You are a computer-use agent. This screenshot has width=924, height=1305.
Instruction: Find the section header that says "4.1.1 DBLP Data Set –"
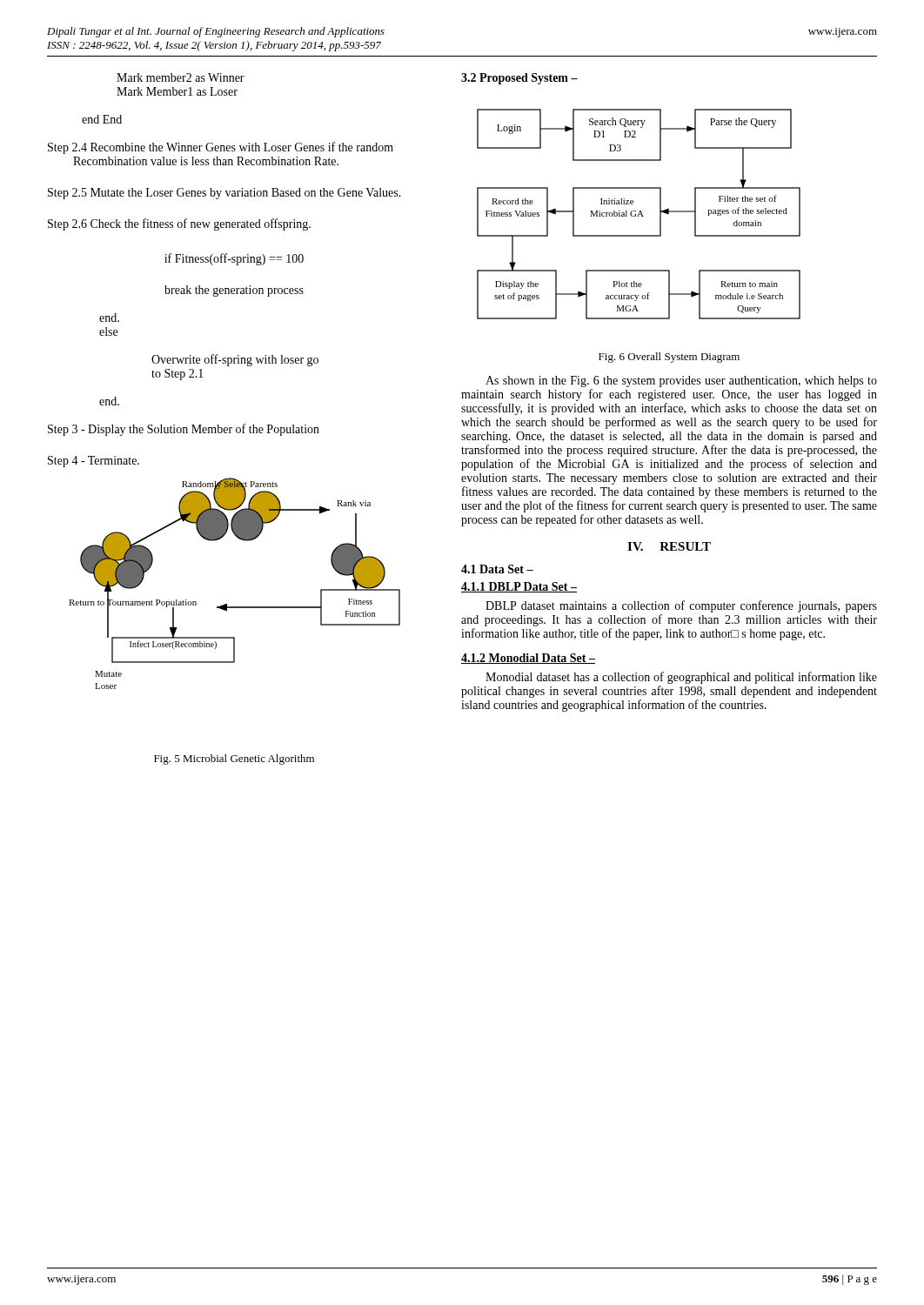tap(519, 587)
